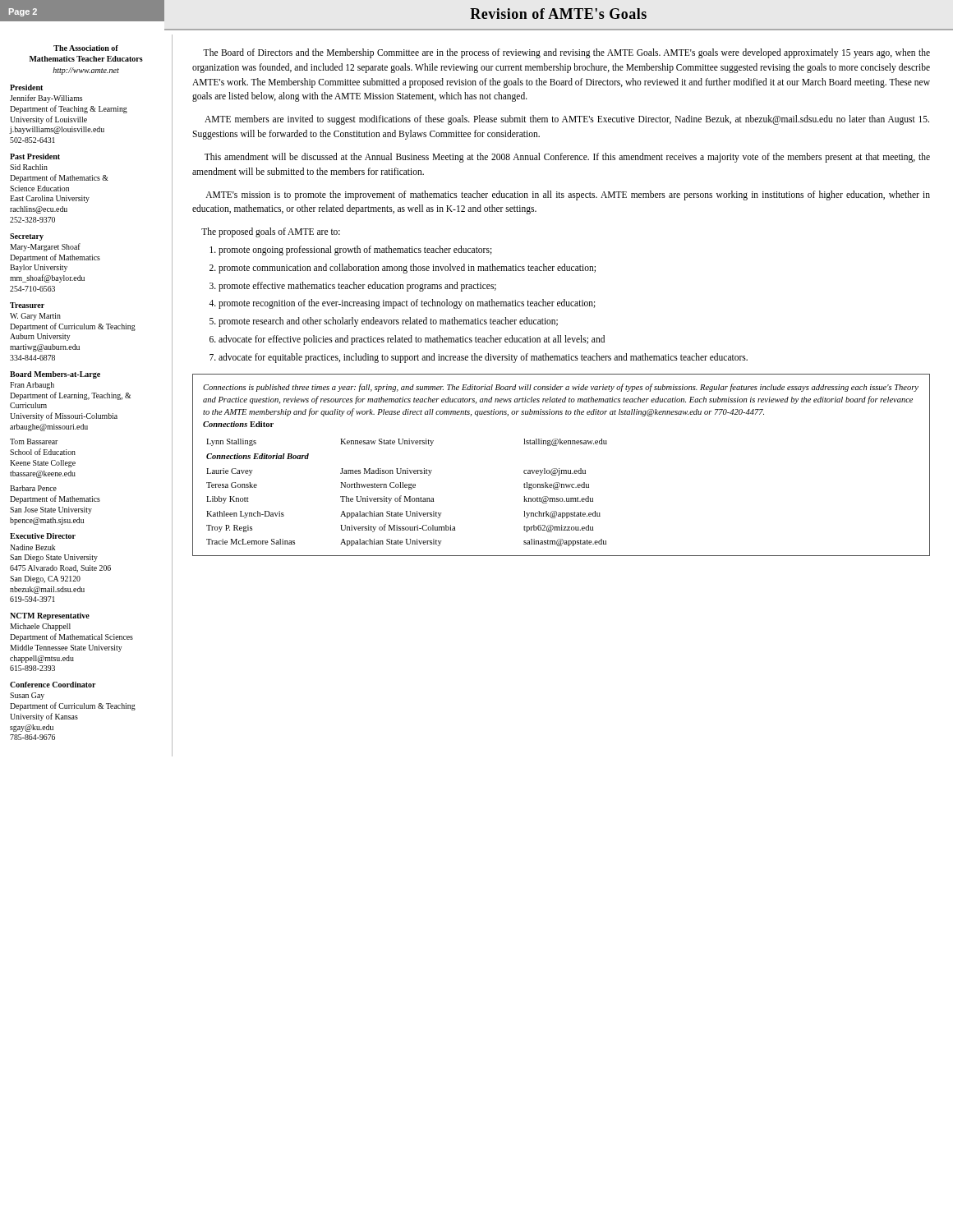Point to the passage starting "promote ongoing professional"
Screen dimensions: 1232x953
[355, 250]
